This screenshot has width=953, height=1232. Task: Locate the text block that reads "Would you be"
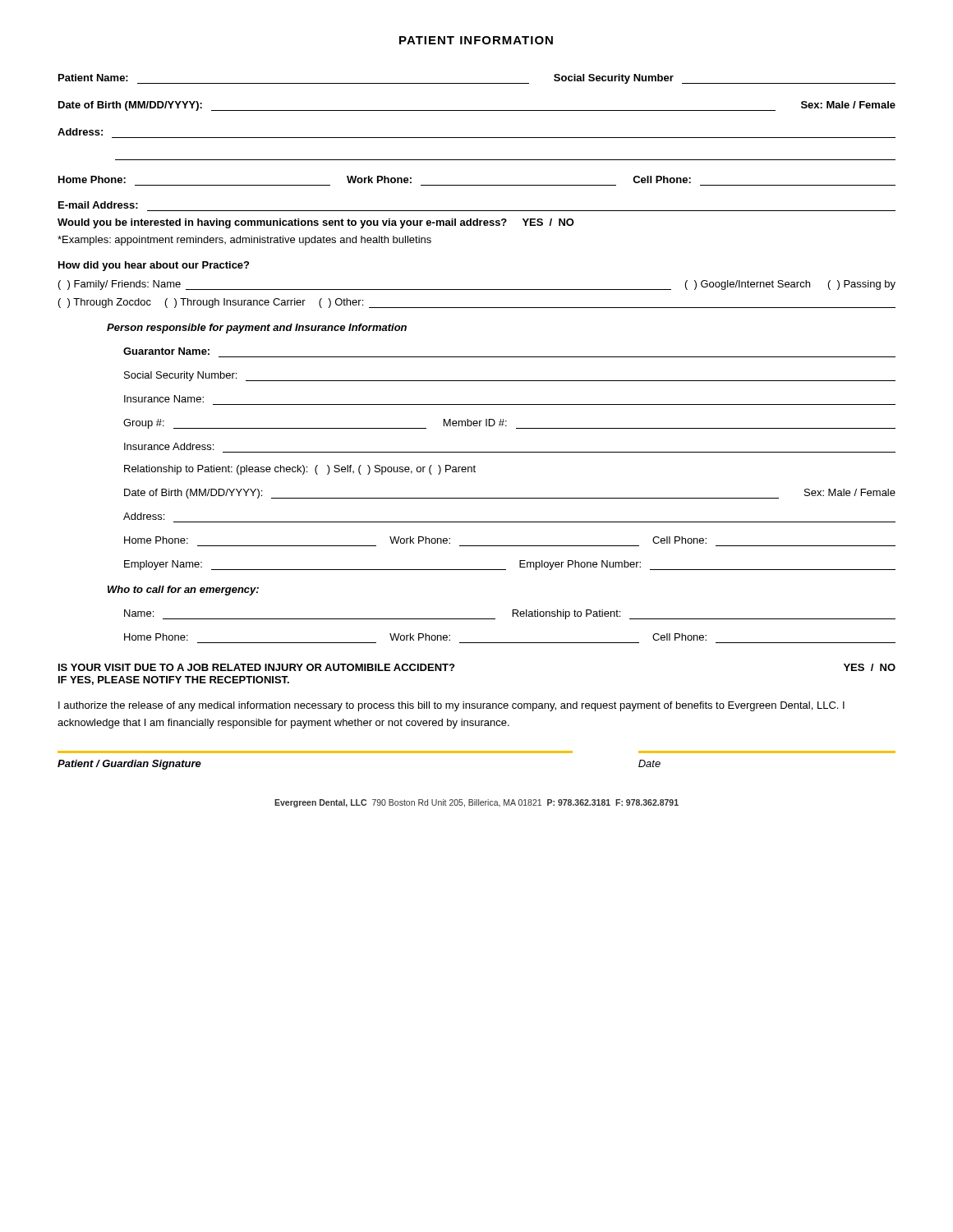(316, 222)
